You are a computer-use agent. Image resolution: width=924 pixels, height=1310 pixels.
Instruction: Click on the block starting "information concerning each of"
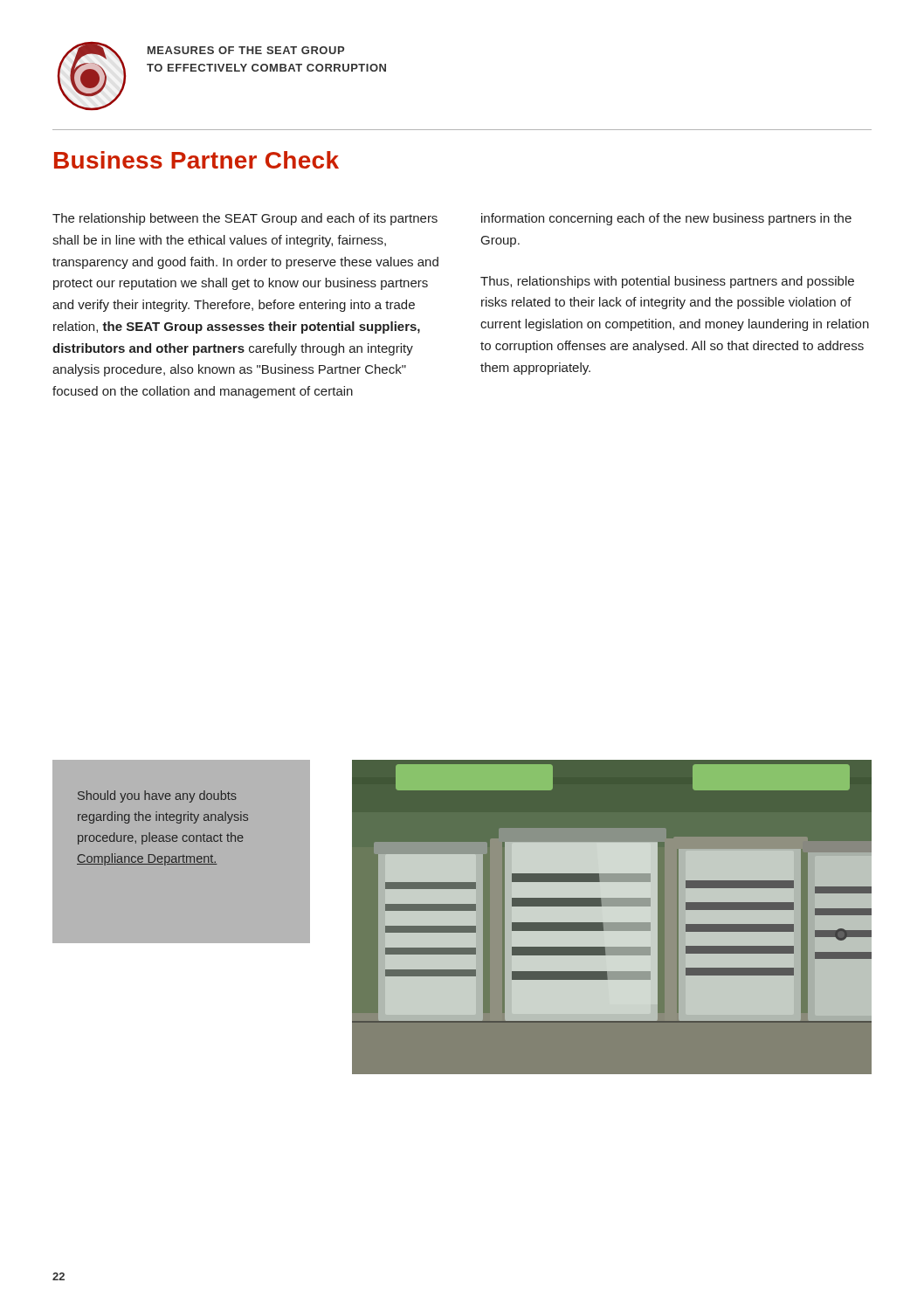(x=676, y=230)
